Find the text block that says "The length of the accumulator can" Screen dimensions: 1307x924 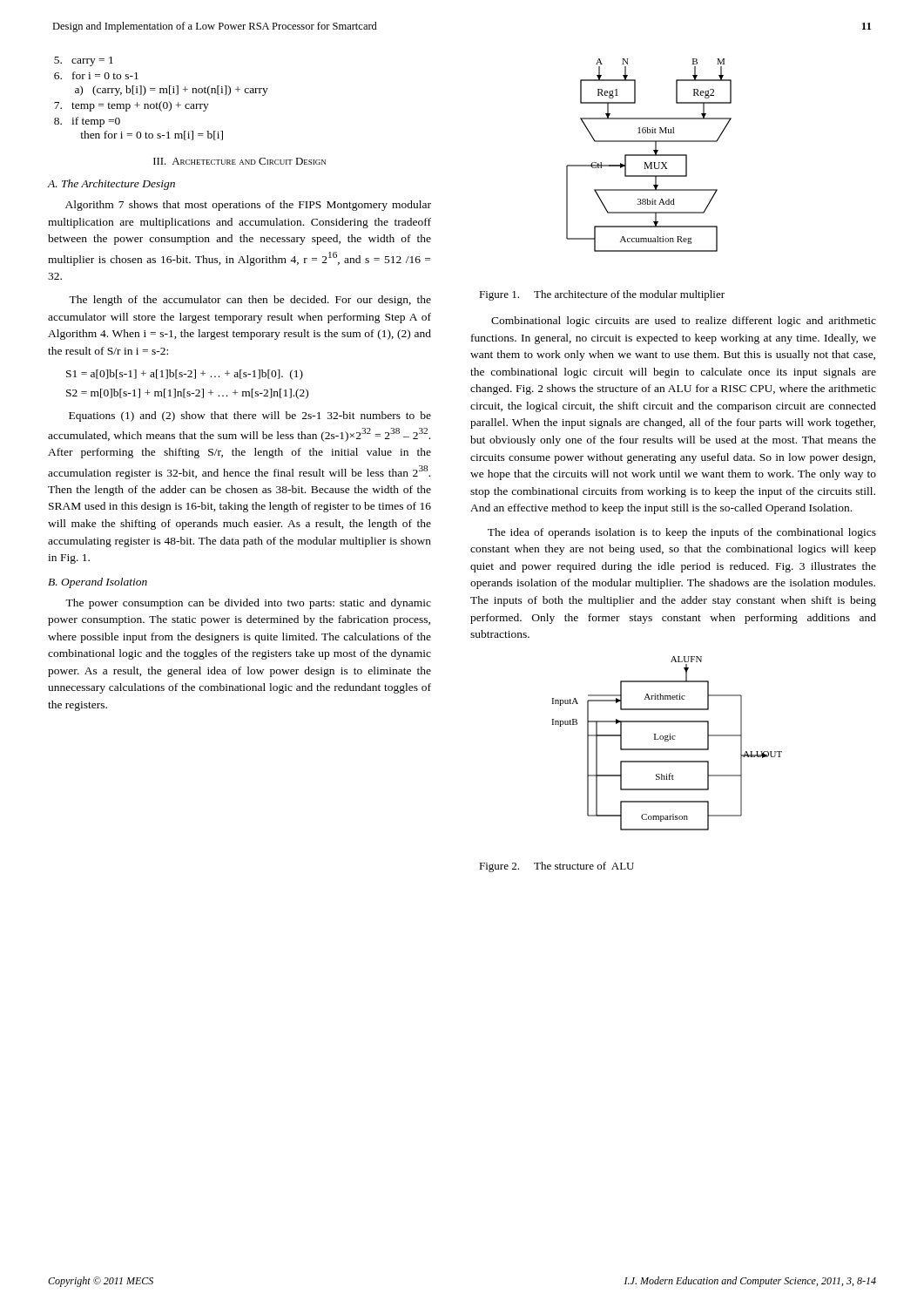(239, 325)
